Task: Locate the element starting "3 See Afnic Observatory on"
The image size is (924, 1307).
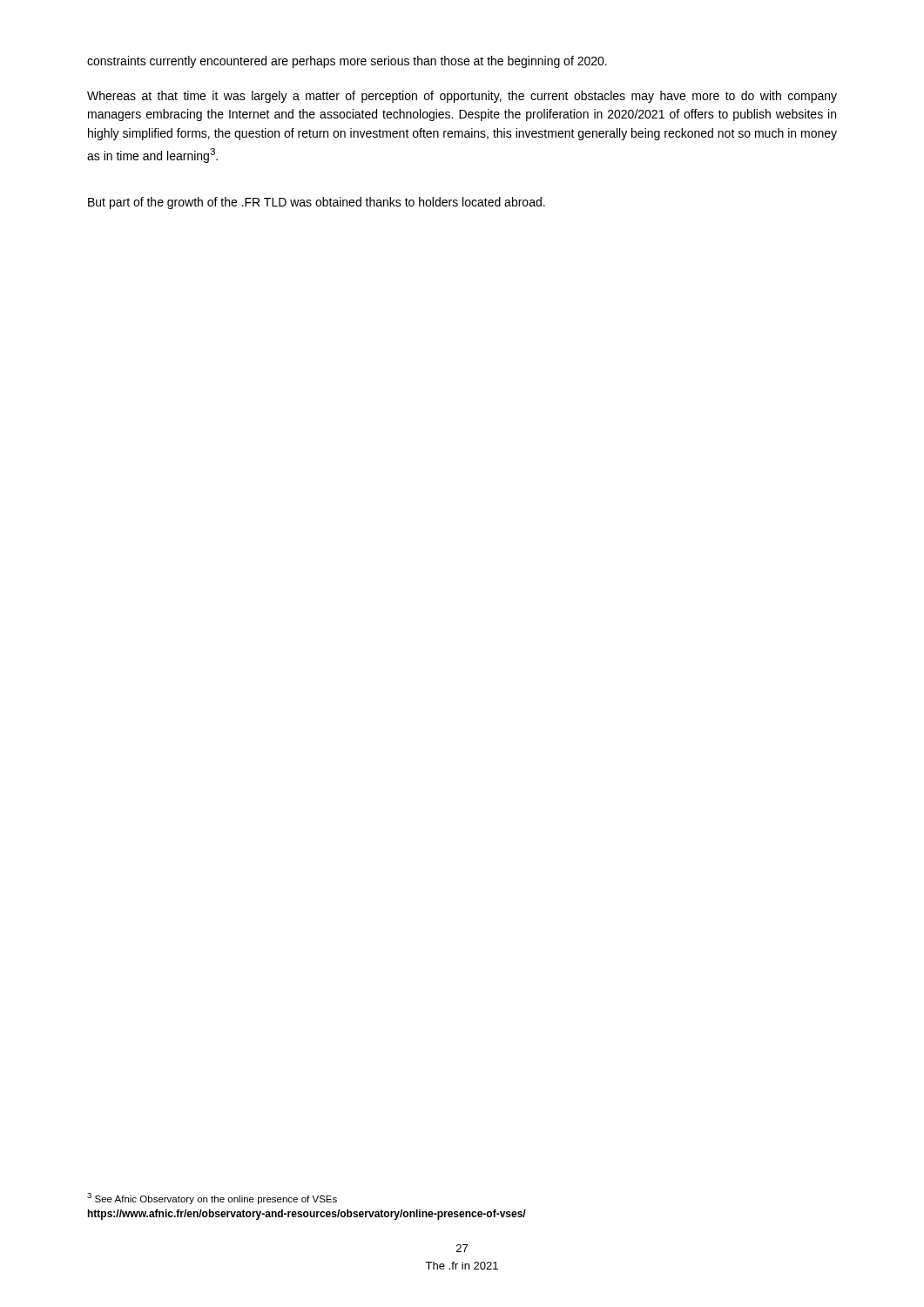Action: coord(212,1197)
